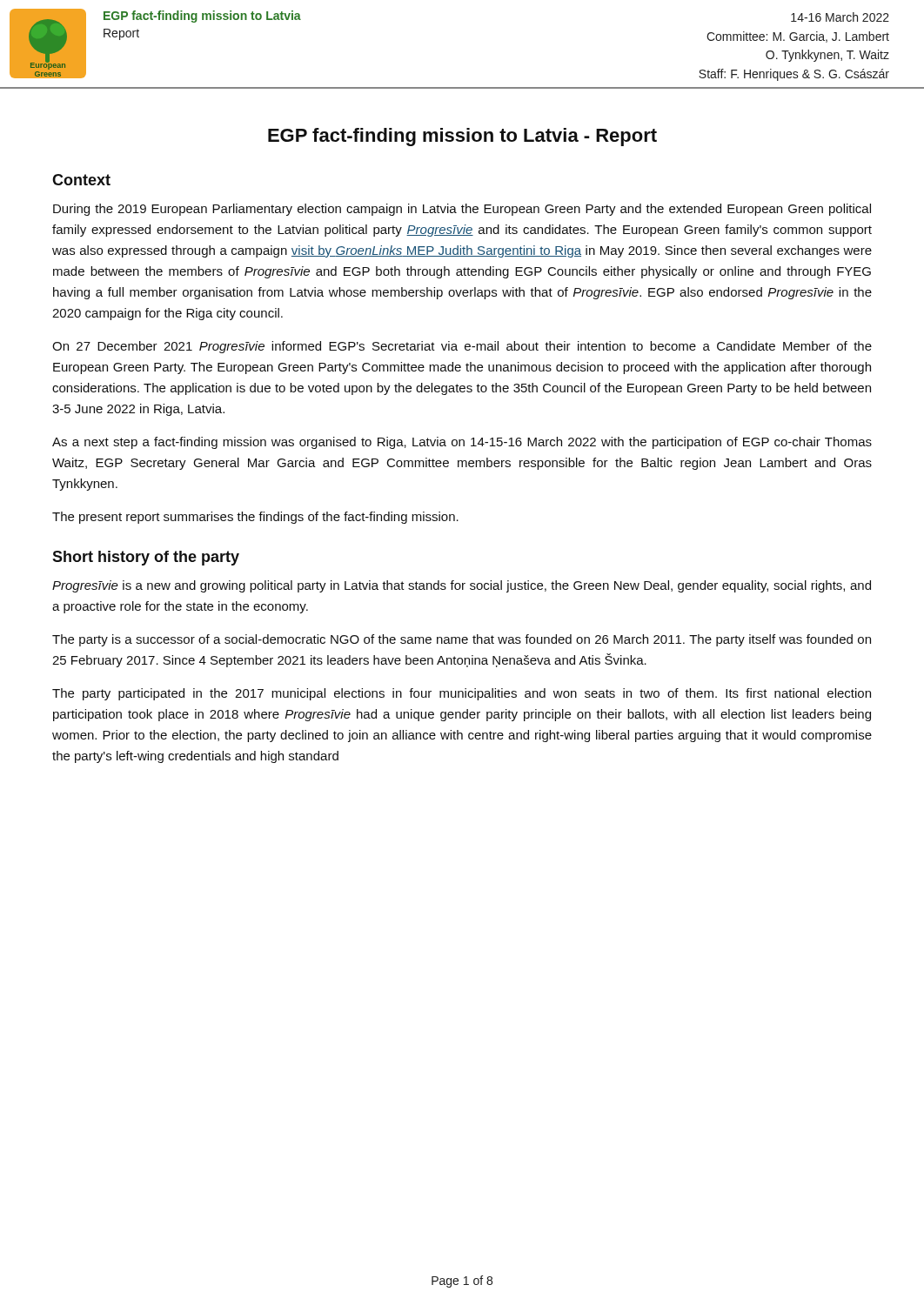Viewport: 924px width, 1305px height.
Task: Find the element starting "During the 2019 European Parliamentary election campaign in"
Action: (462, 261)
